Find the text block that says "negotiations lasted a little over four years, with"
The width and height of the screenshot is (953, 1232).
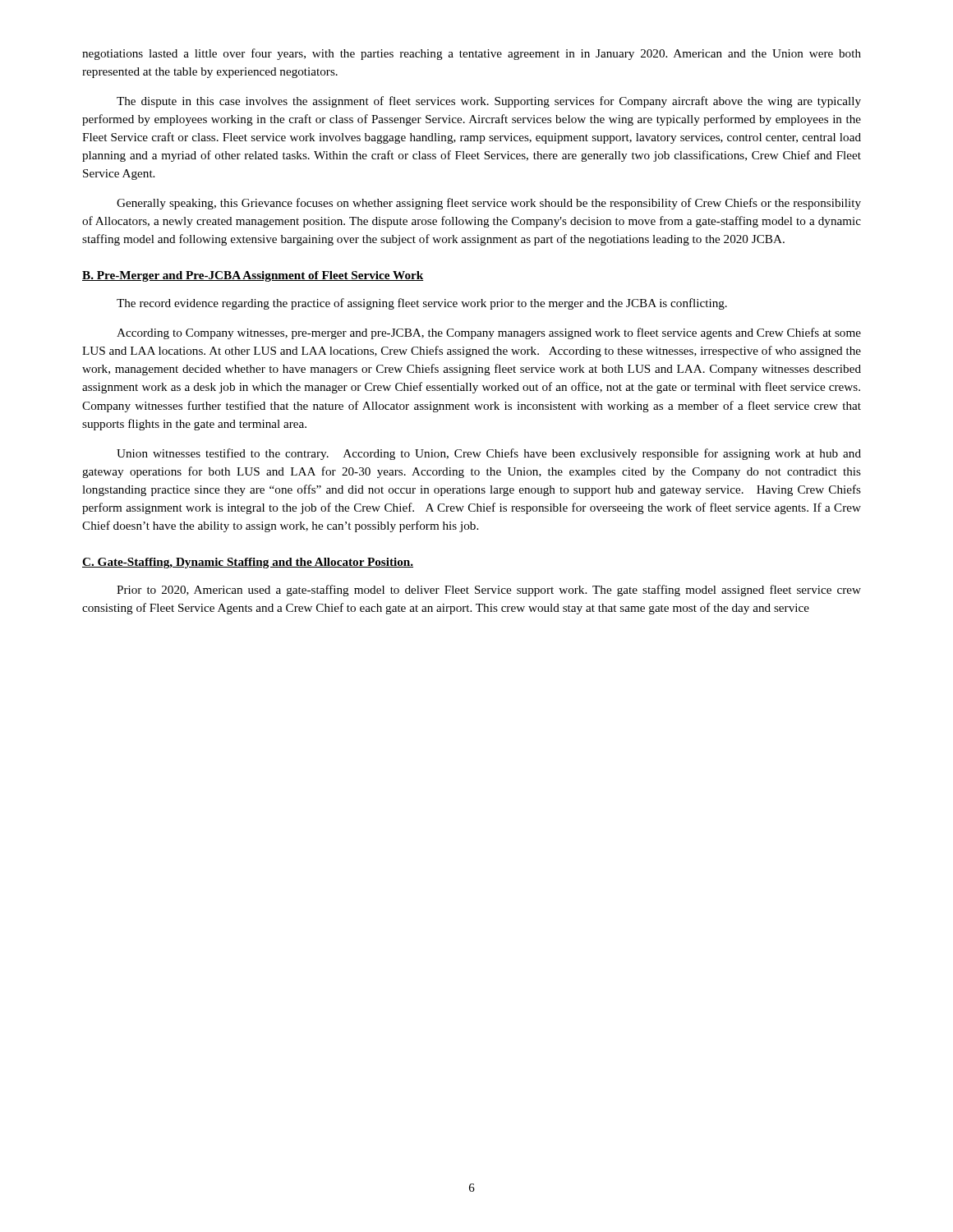472,62
